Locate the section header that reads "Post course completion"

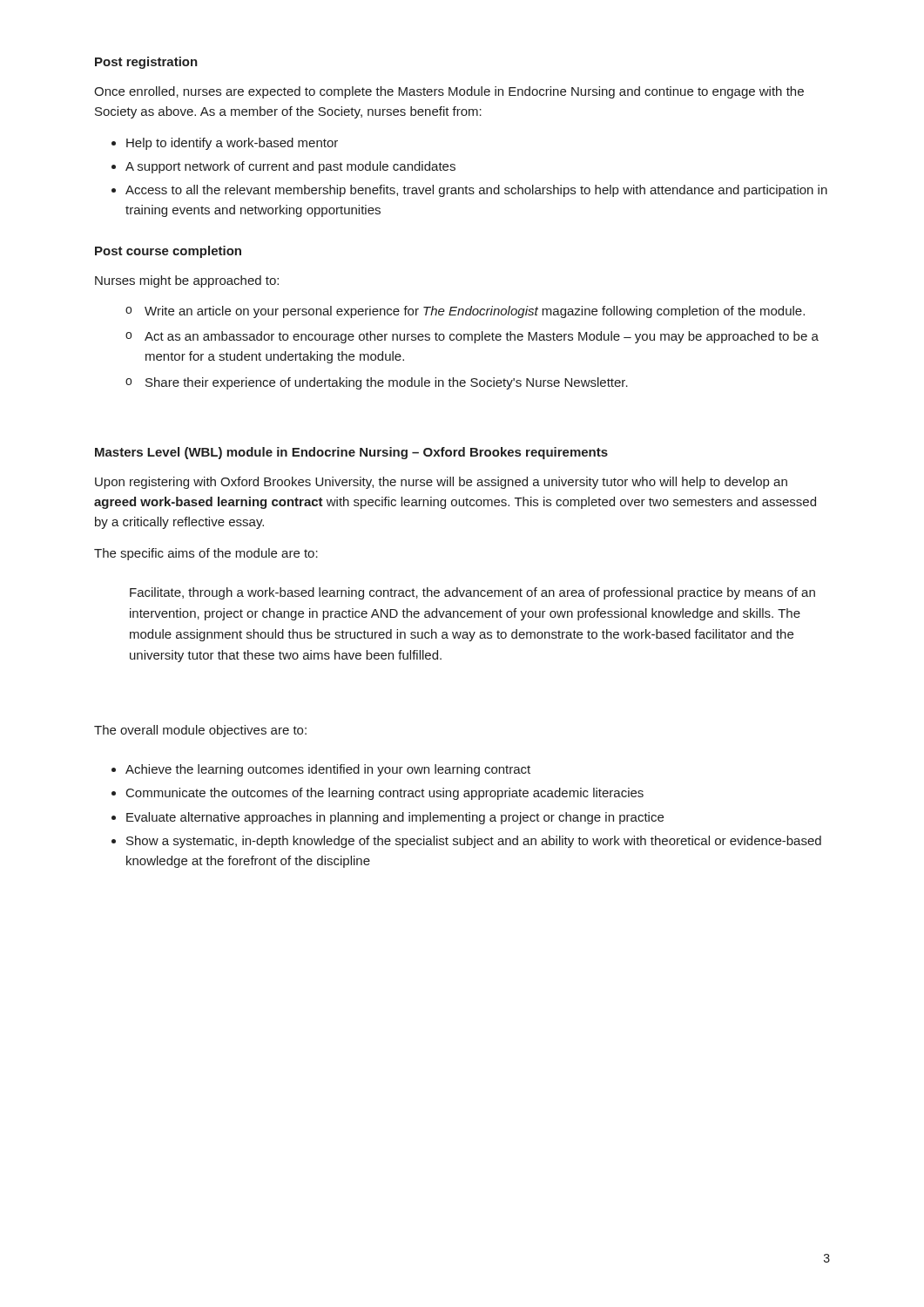[168, 250]
